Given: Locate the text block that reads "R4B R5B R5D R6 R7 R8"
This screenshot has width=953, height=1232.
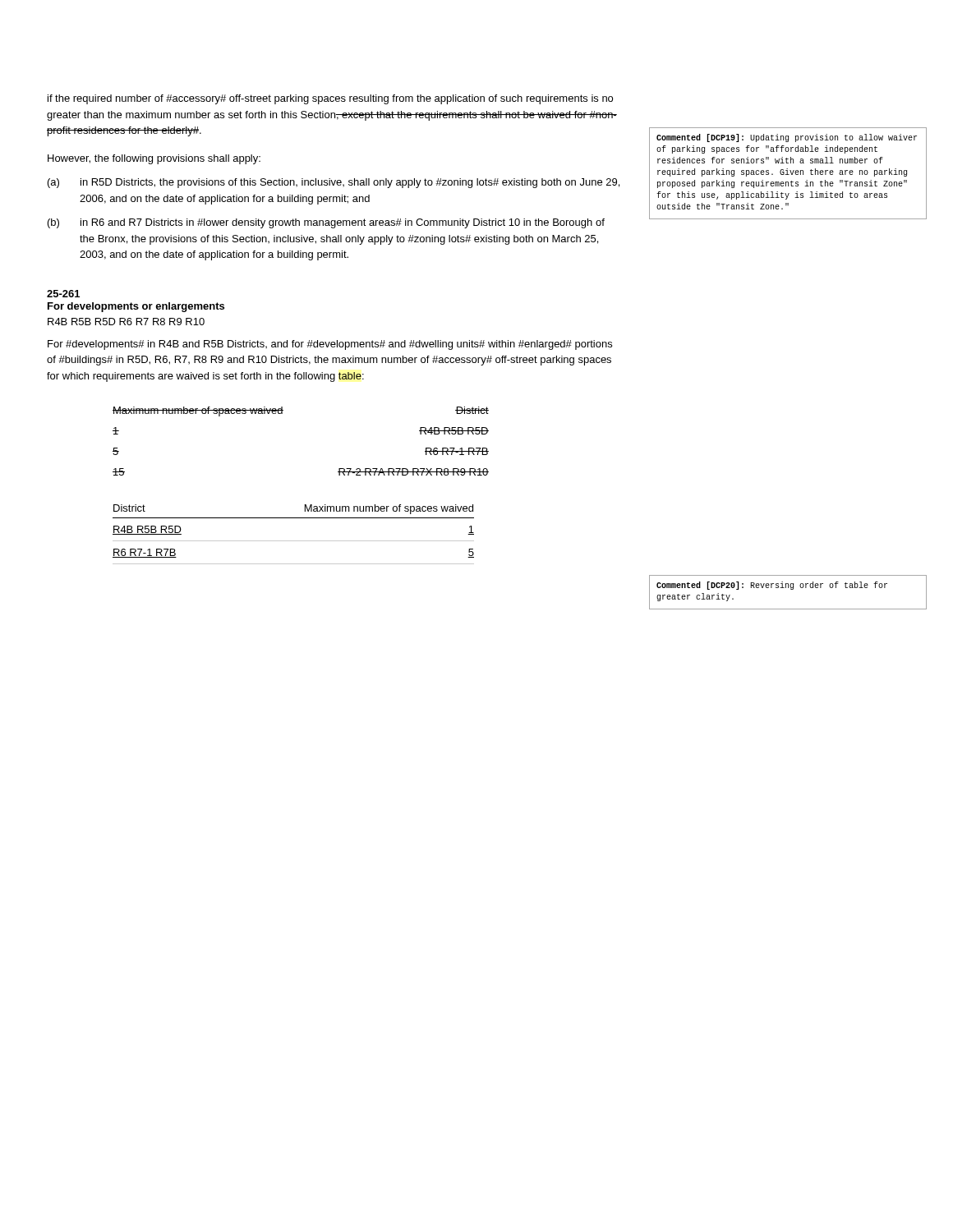Looking at the screenshot, I should (126, 321).
